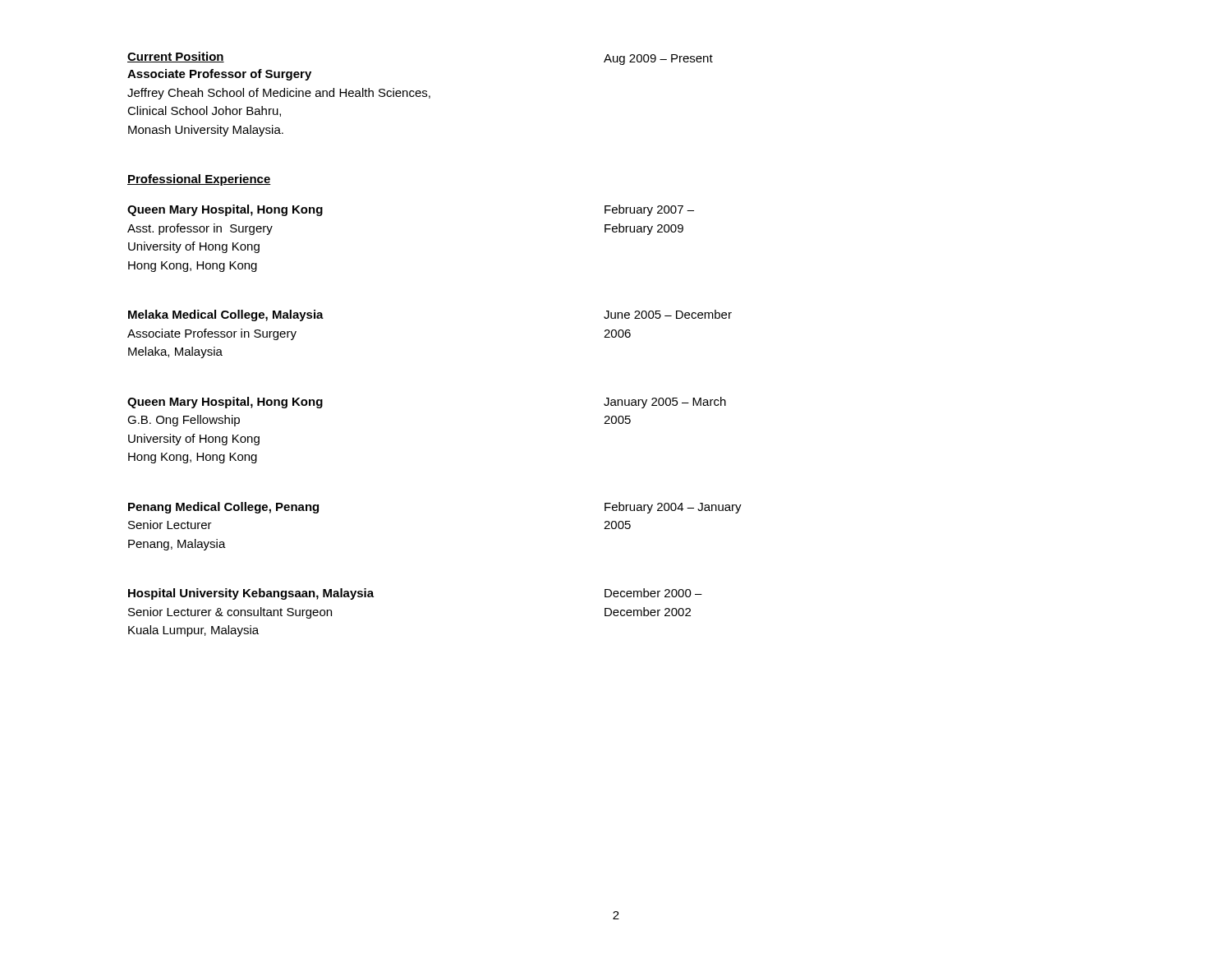Point to "June 2005 – December 2006"

pos(668,314)
